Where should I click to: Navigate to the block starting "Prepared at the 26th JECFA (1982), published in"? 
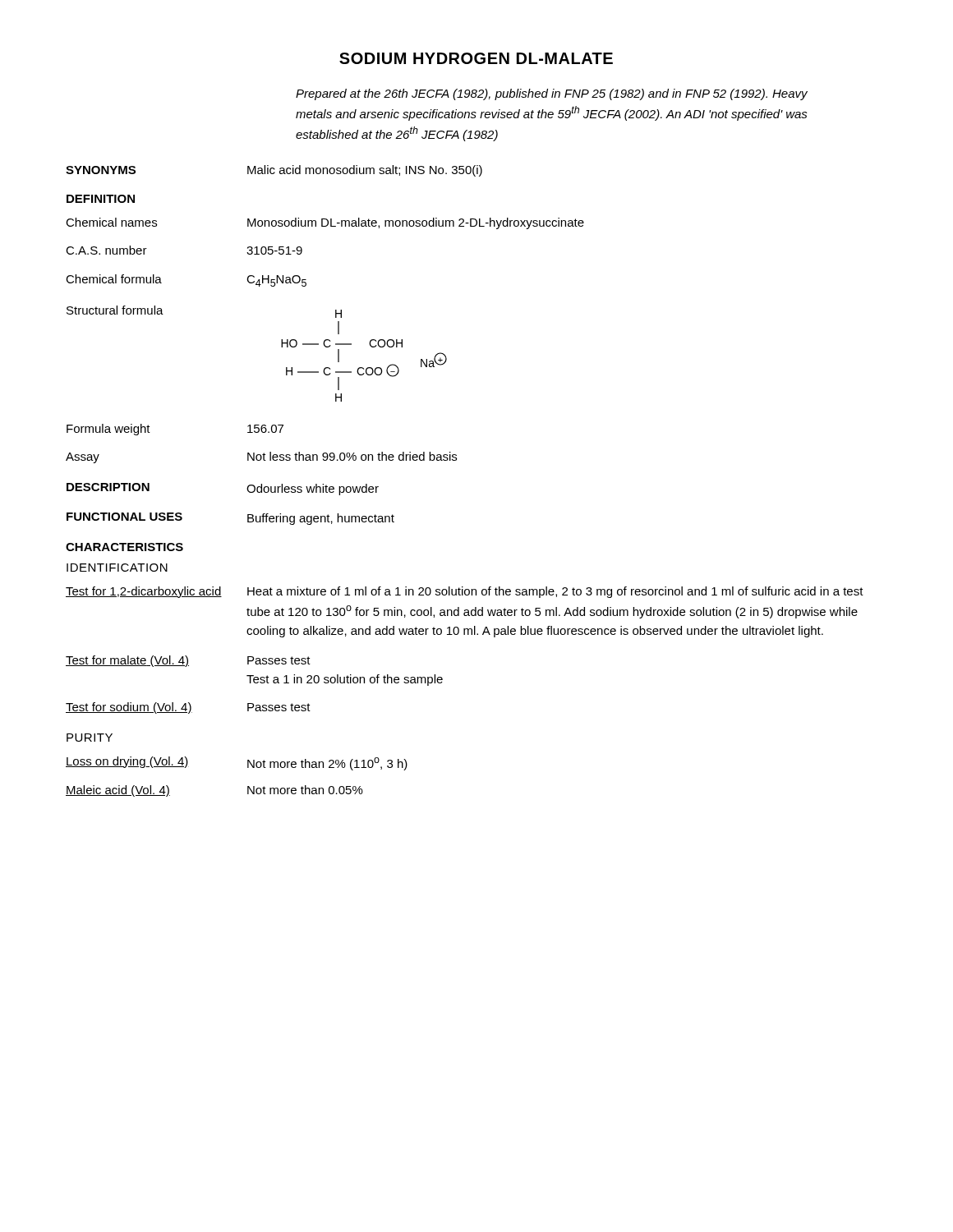coord(552,114)
